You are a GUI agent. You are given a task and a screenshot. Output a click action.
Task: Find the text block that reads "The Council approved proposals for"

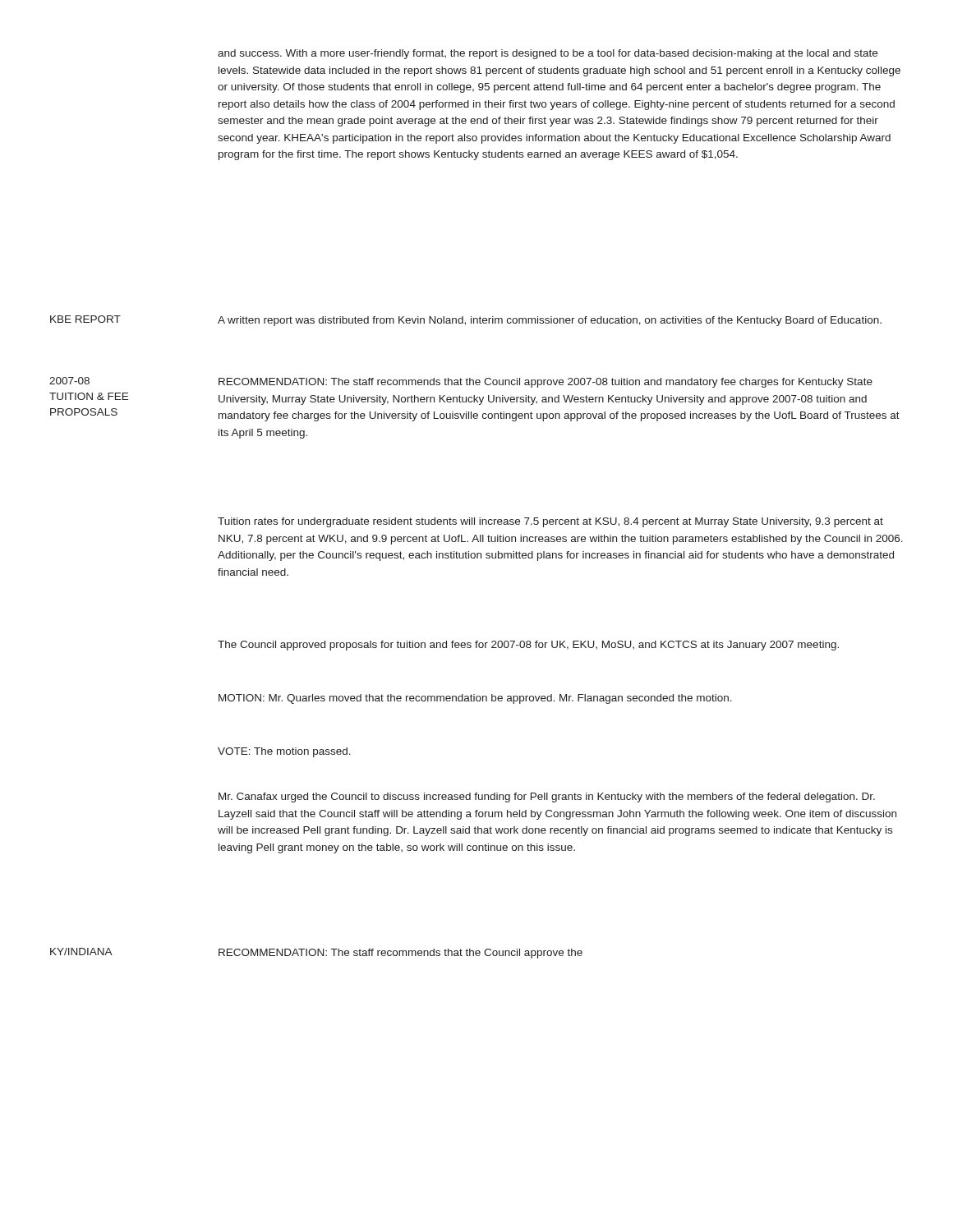click(x=529, y=644)
